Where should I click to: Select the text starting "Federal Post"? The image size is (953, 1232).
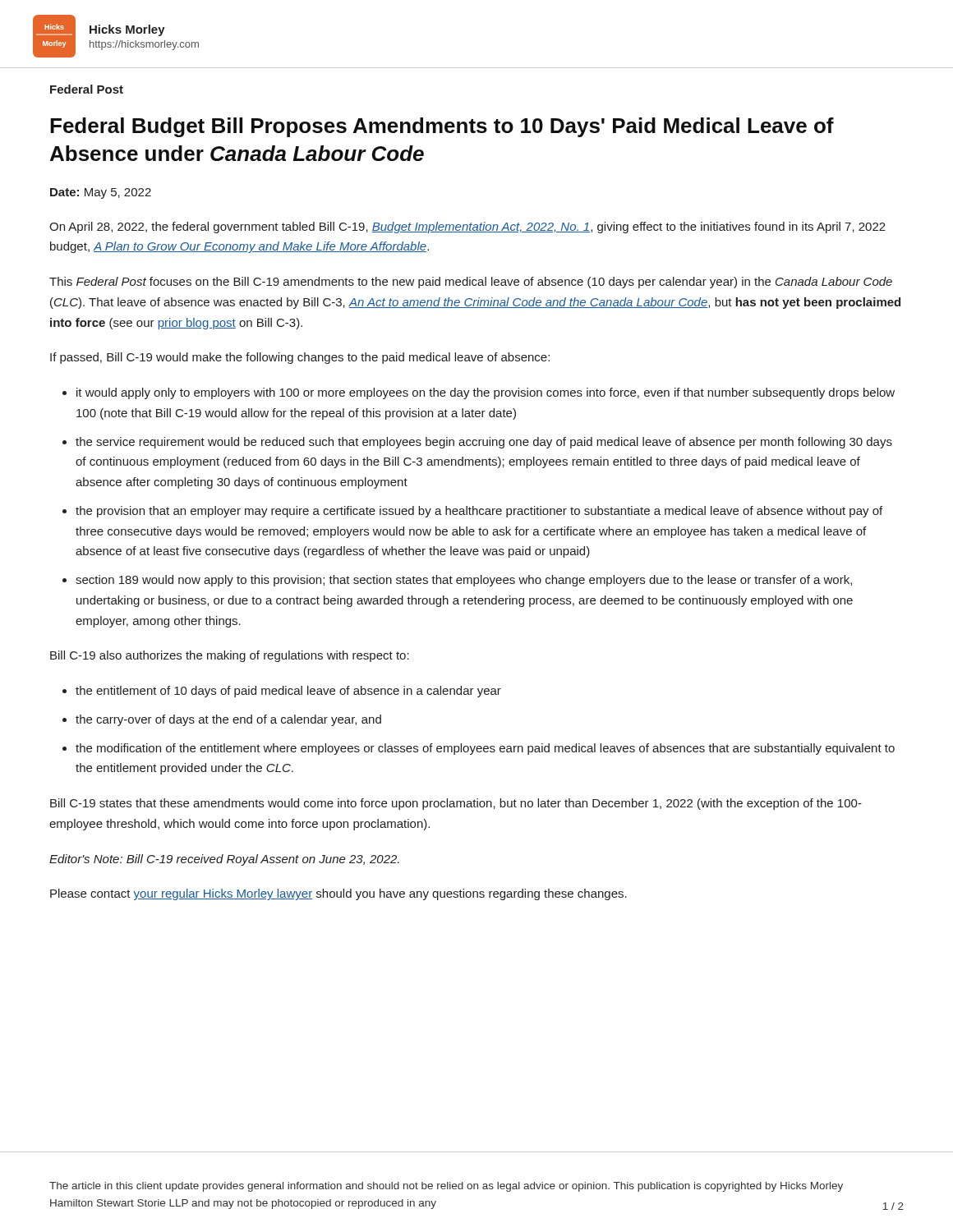pos(86,89)
